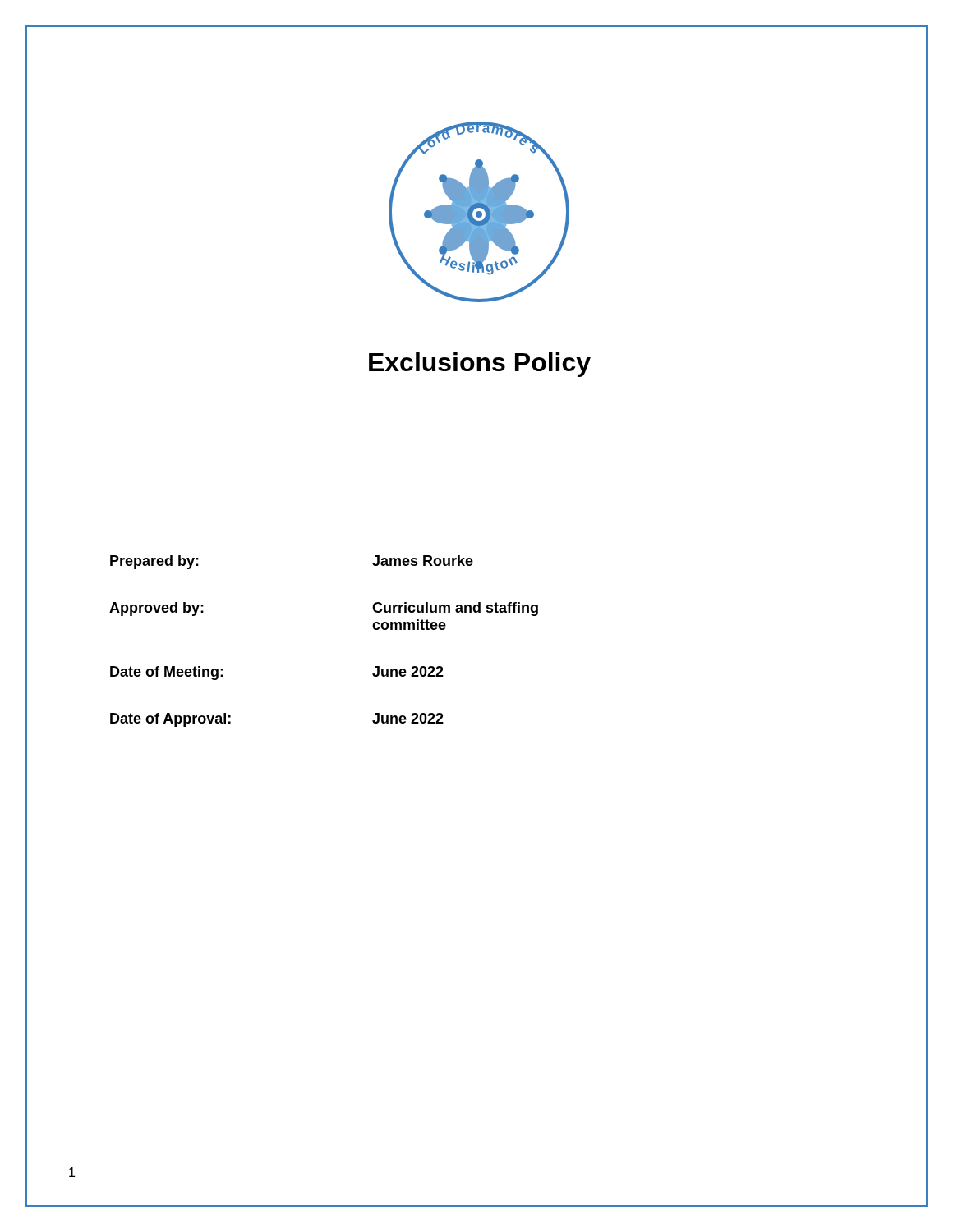Viewport: 953px width, 1232px height.
Task: Click on the logo
Action: coord(479,205)
